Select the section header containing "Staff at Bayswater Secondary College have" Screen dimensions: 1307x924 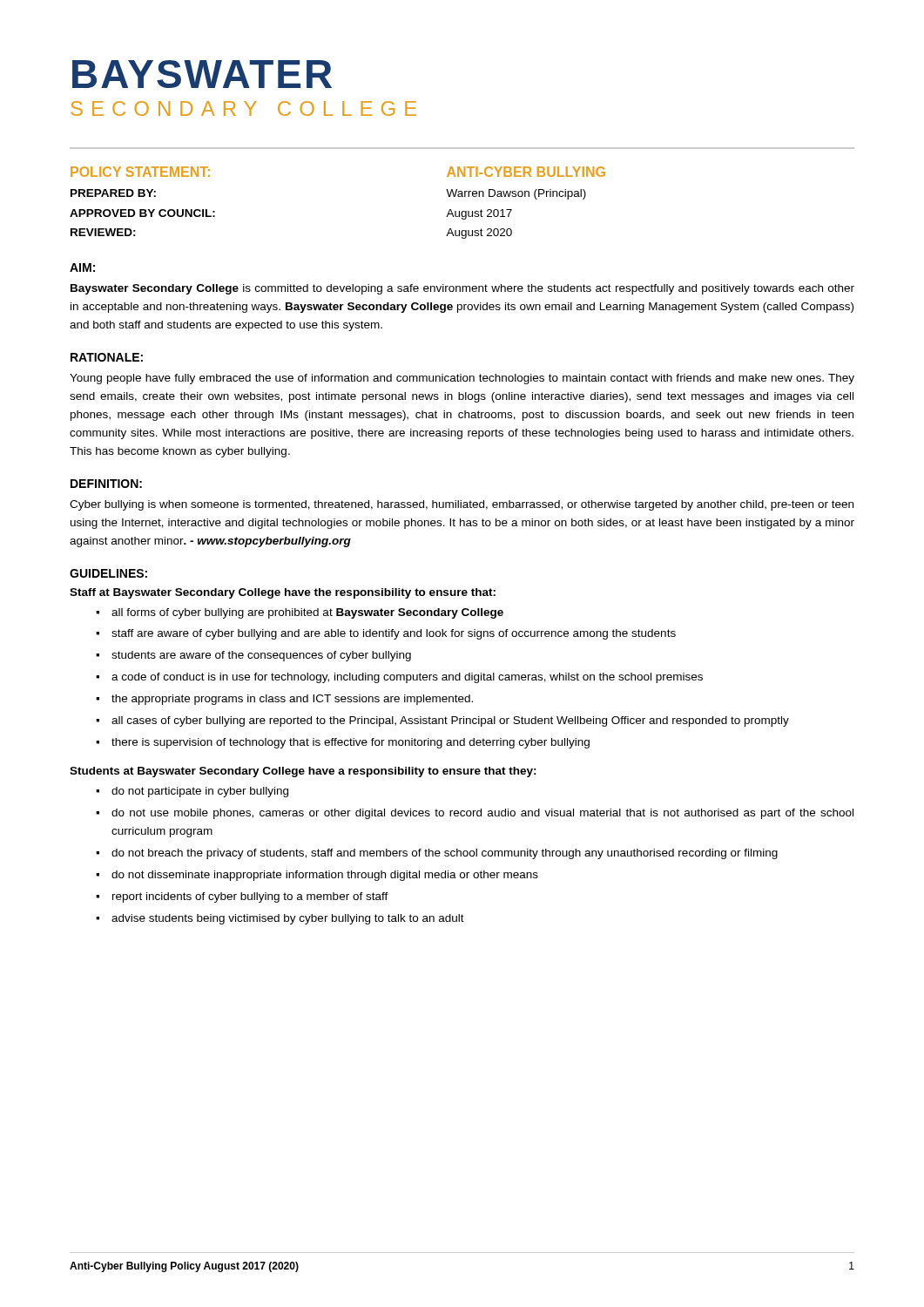[283, 592]
